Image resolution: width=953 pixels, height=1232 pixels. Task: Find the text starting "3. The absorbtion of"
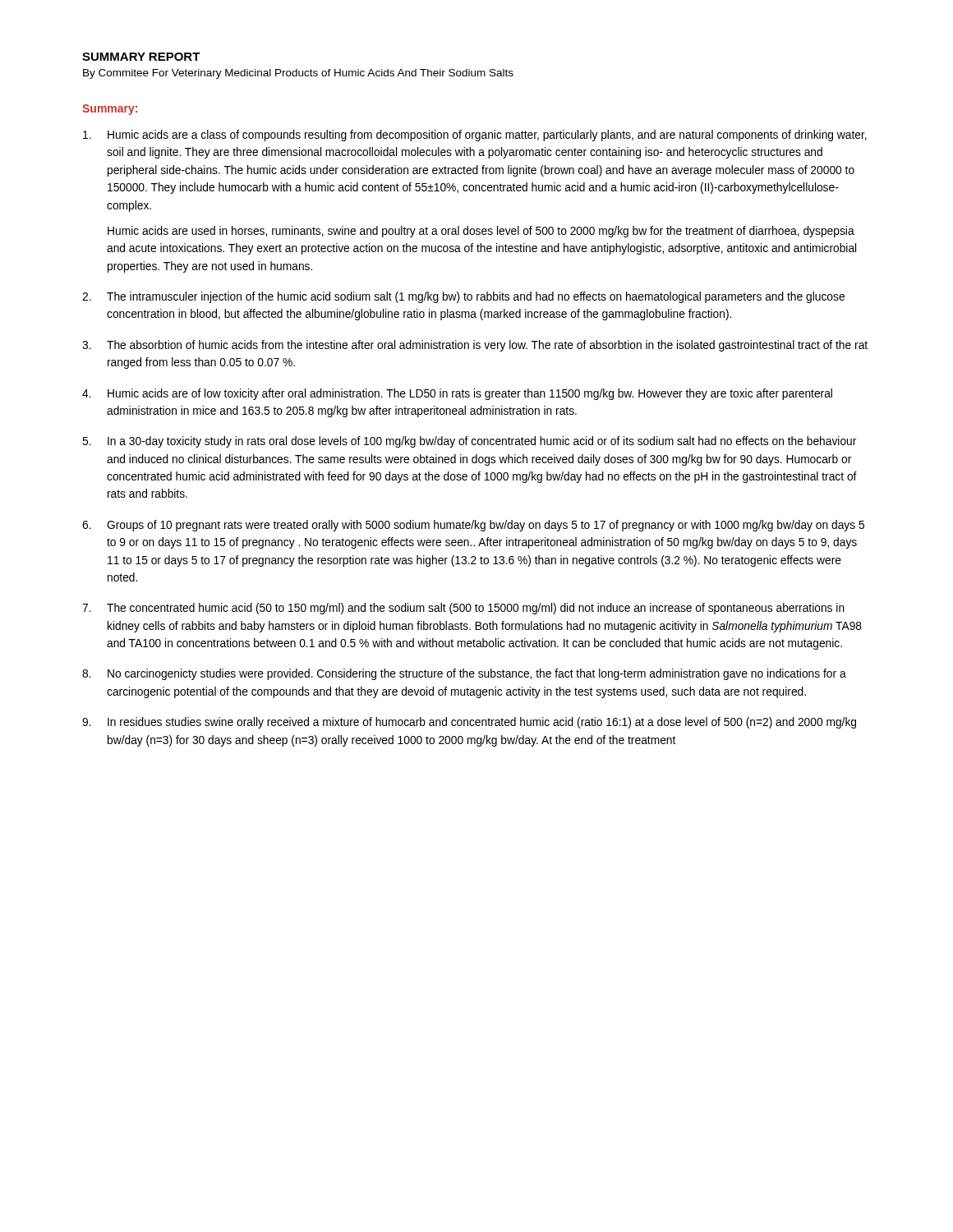pos(476,354)
